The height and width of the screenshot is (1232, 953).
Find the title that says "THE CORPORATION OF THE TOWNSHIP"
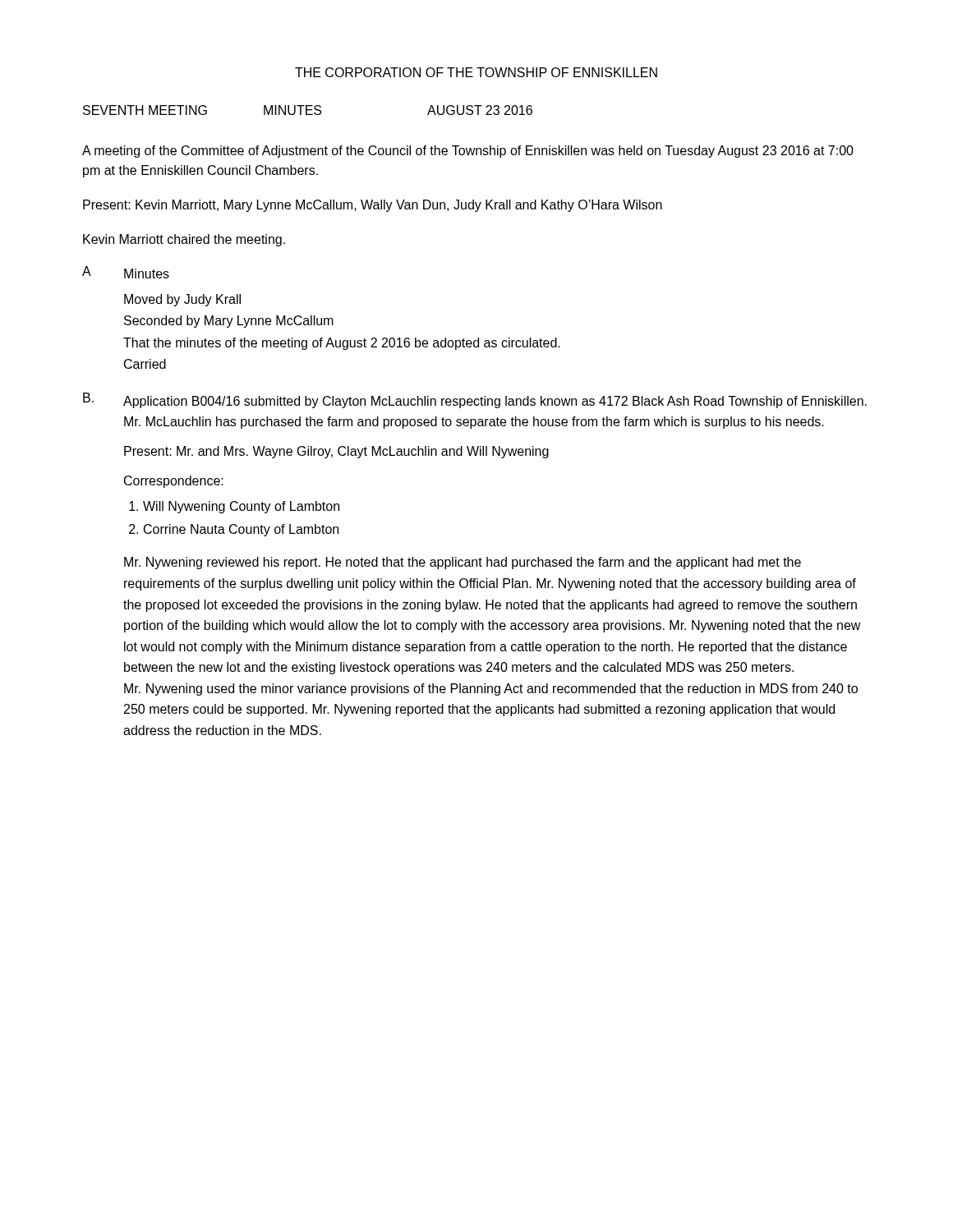pyautogui.click(x=476, y=73)
